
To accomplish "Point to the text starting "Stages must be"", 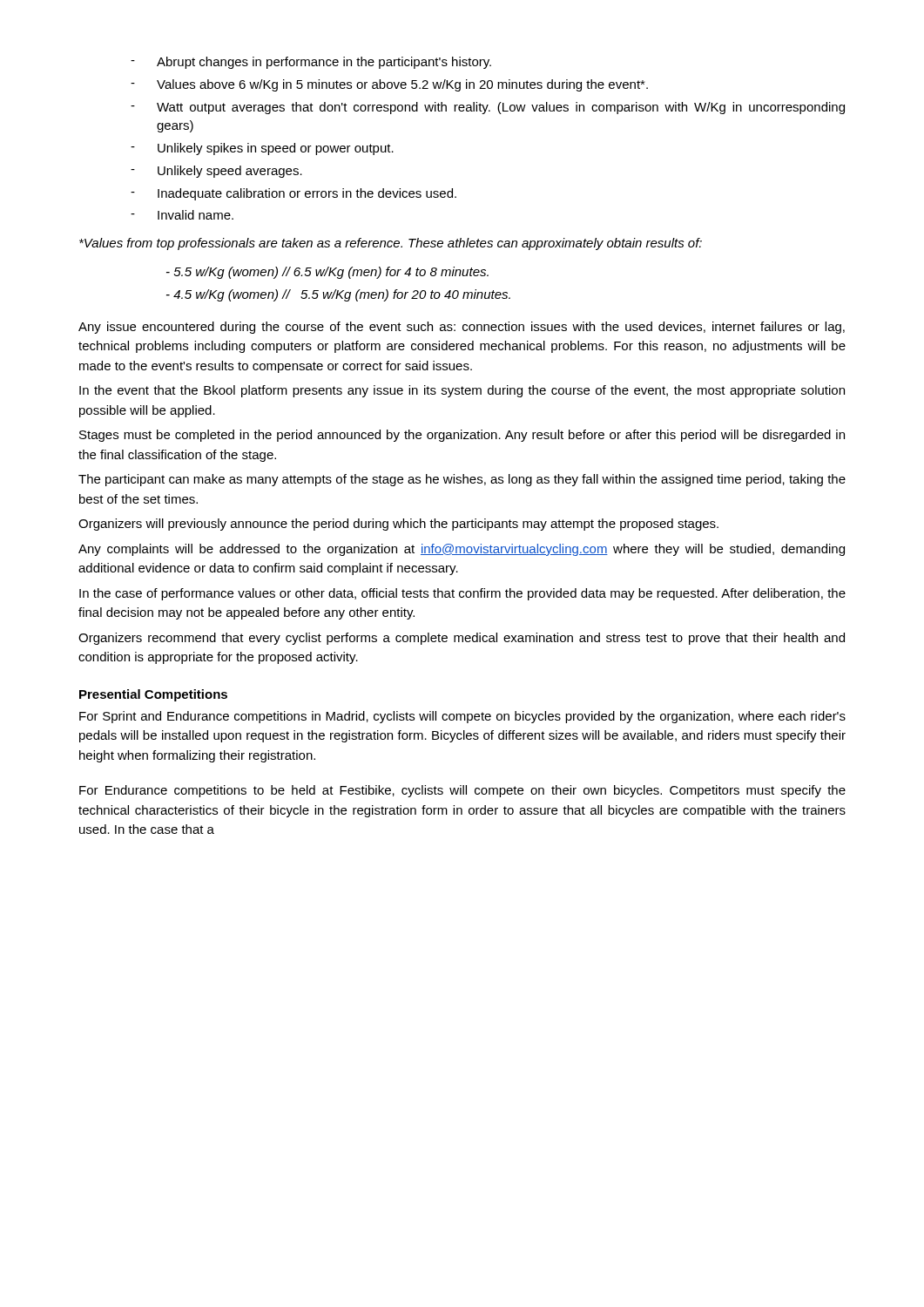I will [x=462, y=444].
